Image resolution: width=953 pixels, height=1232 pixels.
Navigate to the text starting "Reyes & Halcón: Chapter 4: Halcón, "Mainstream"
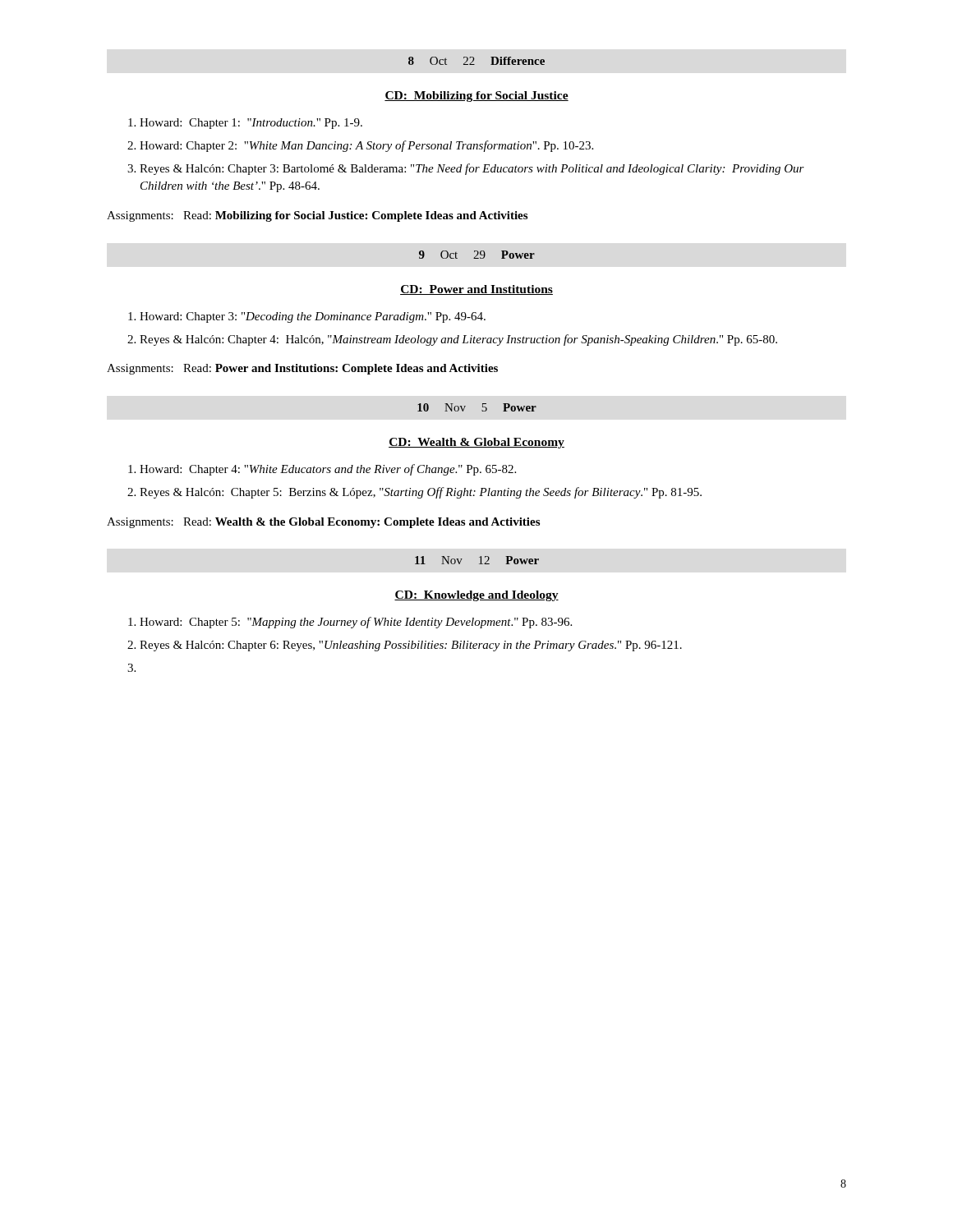459,339
